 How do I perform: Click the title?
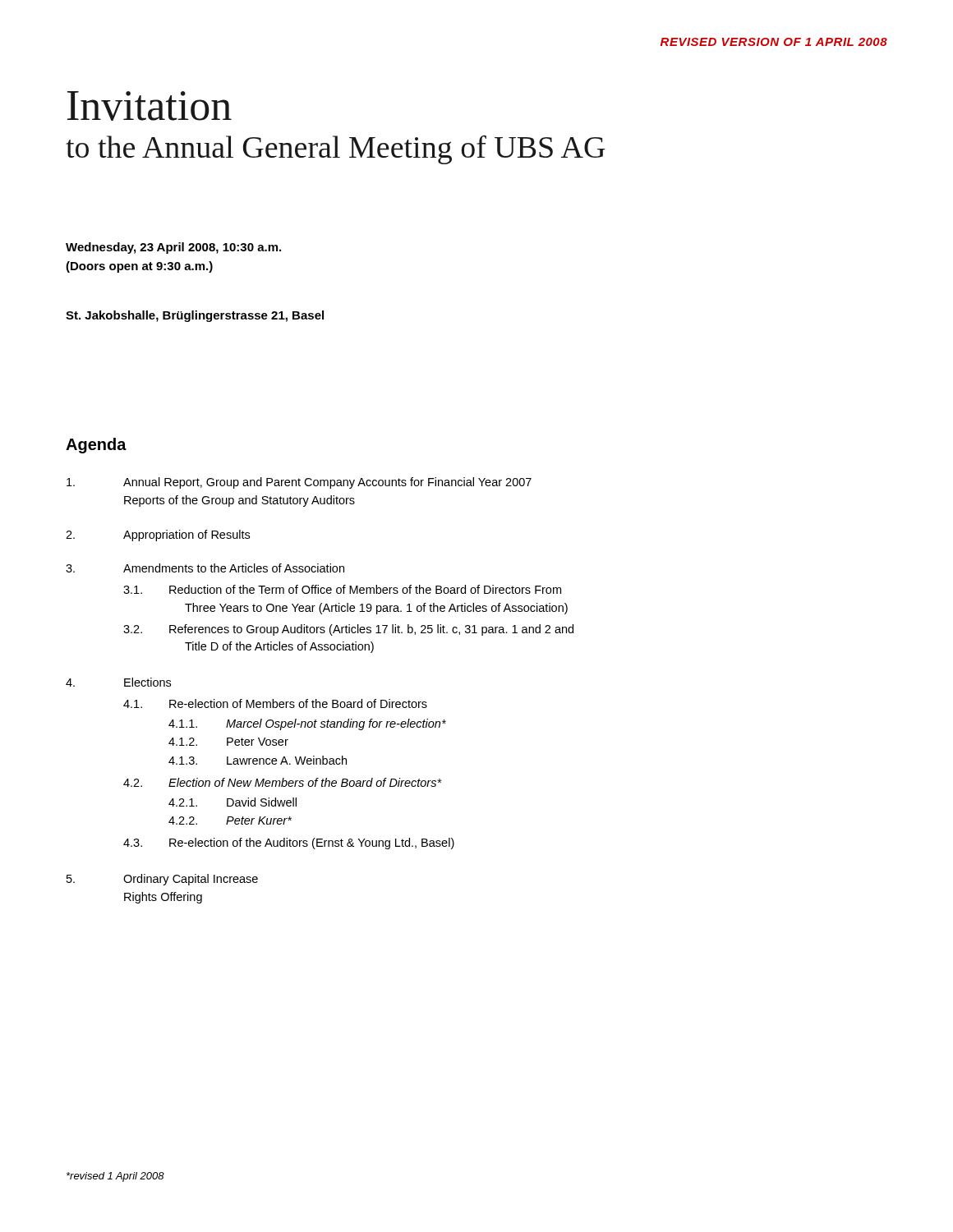click(476, 124)
